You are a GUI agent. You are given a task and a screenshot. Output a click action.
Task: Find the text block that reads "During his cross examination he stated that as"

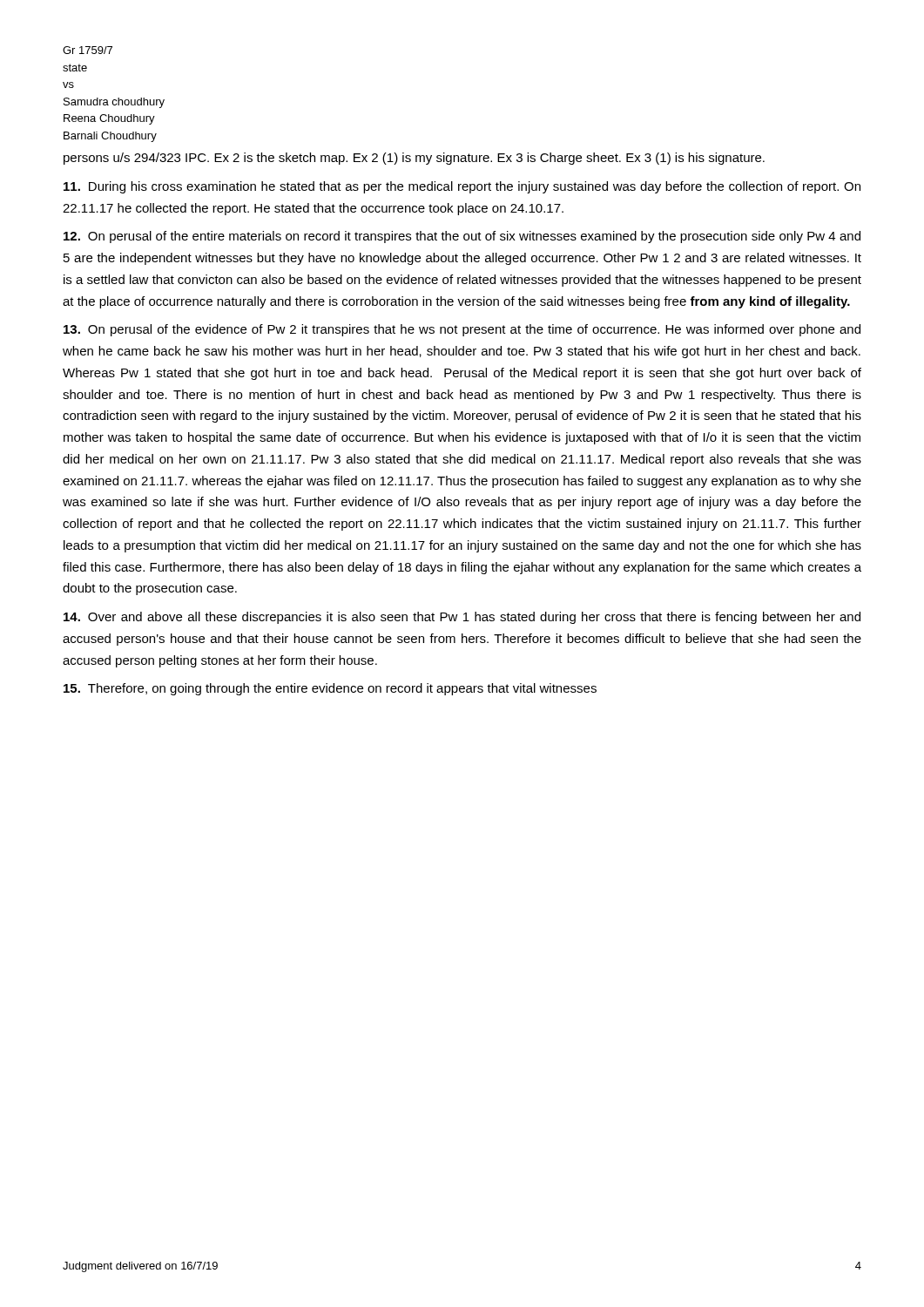[x=462, y=197]
